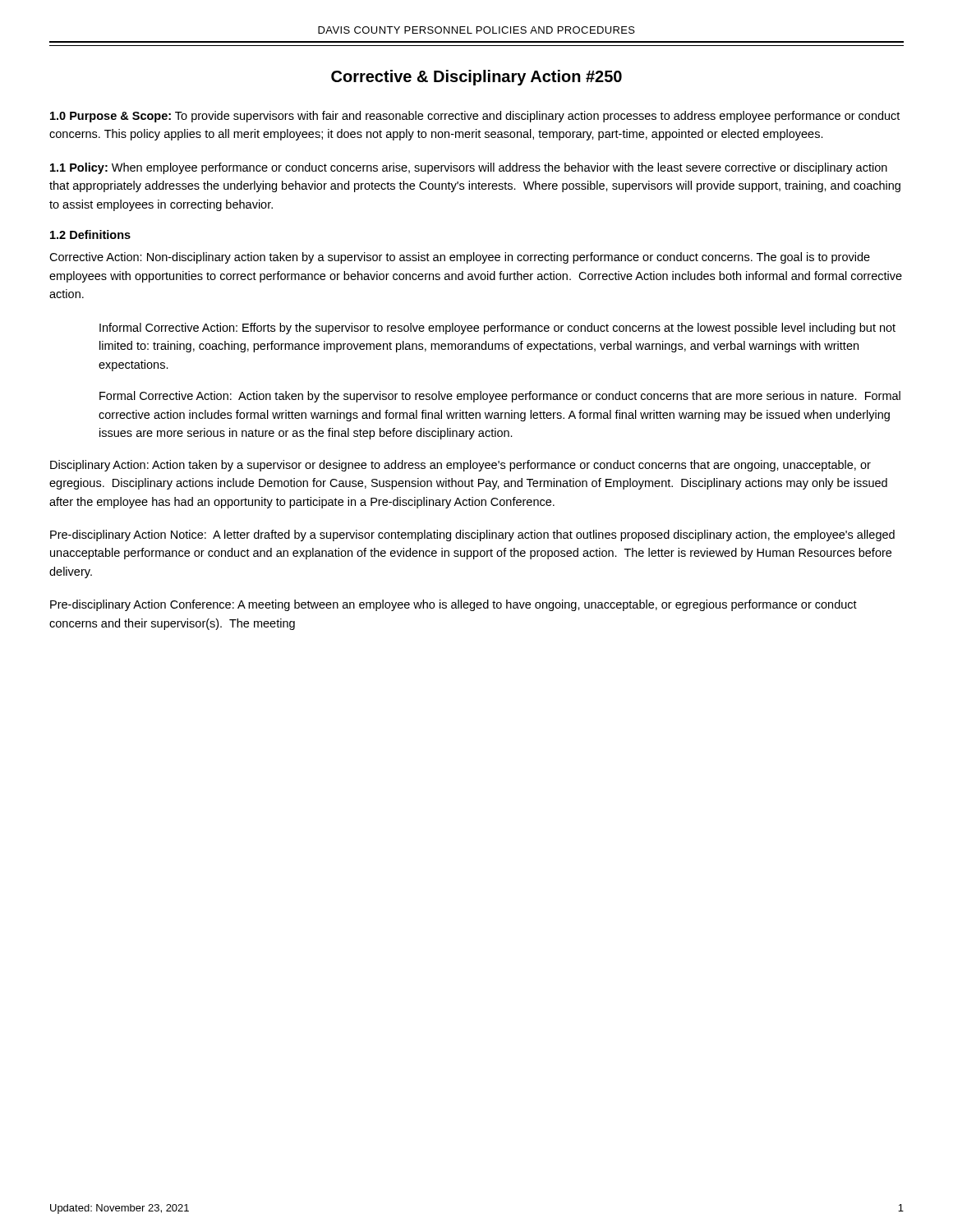
Task: Point to the title beginning "Corrective & Disciplinary"
Action: pos(476,77)
